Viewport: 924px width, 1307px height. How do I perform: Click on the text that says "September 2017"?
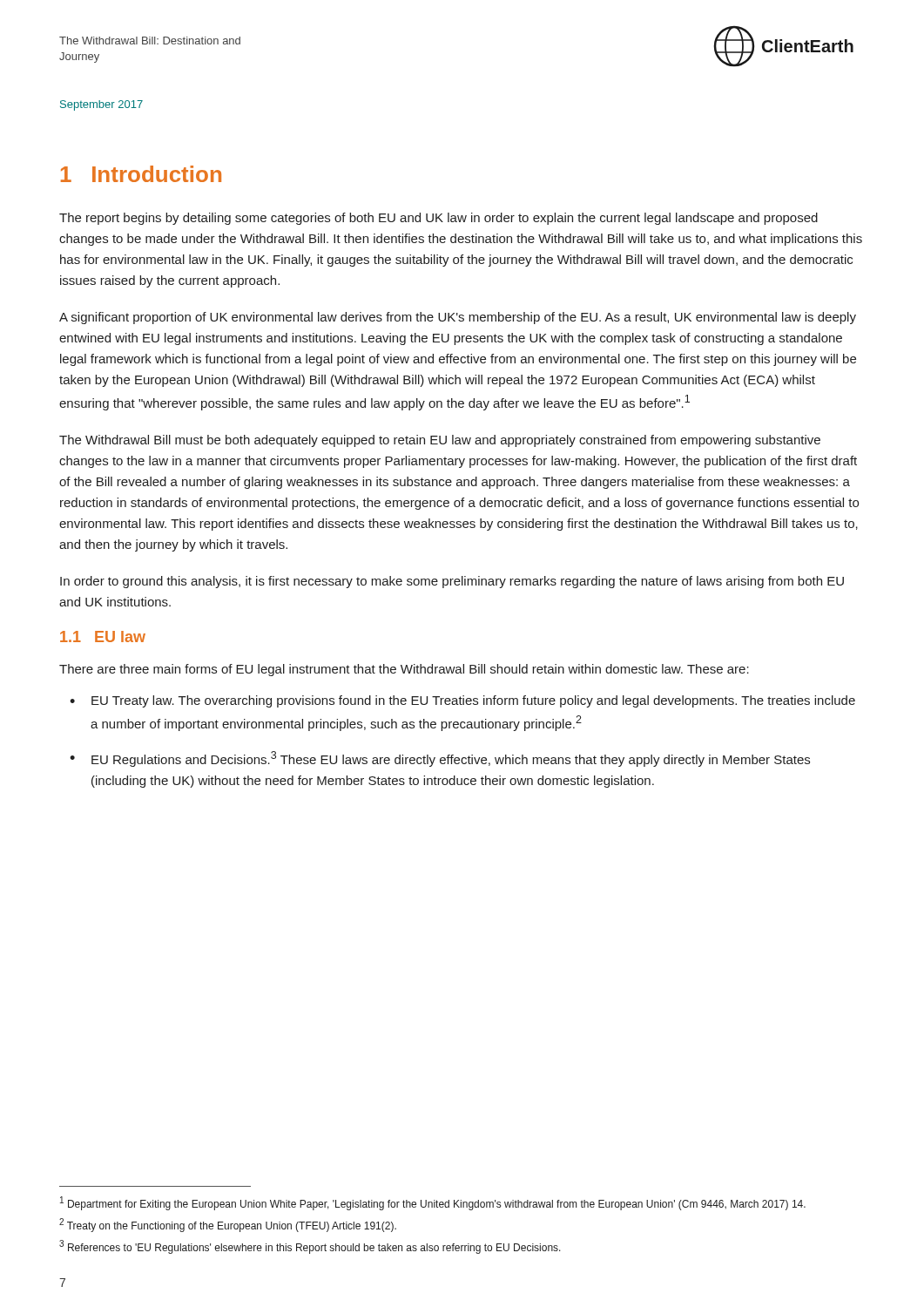(x=101, y=104)
